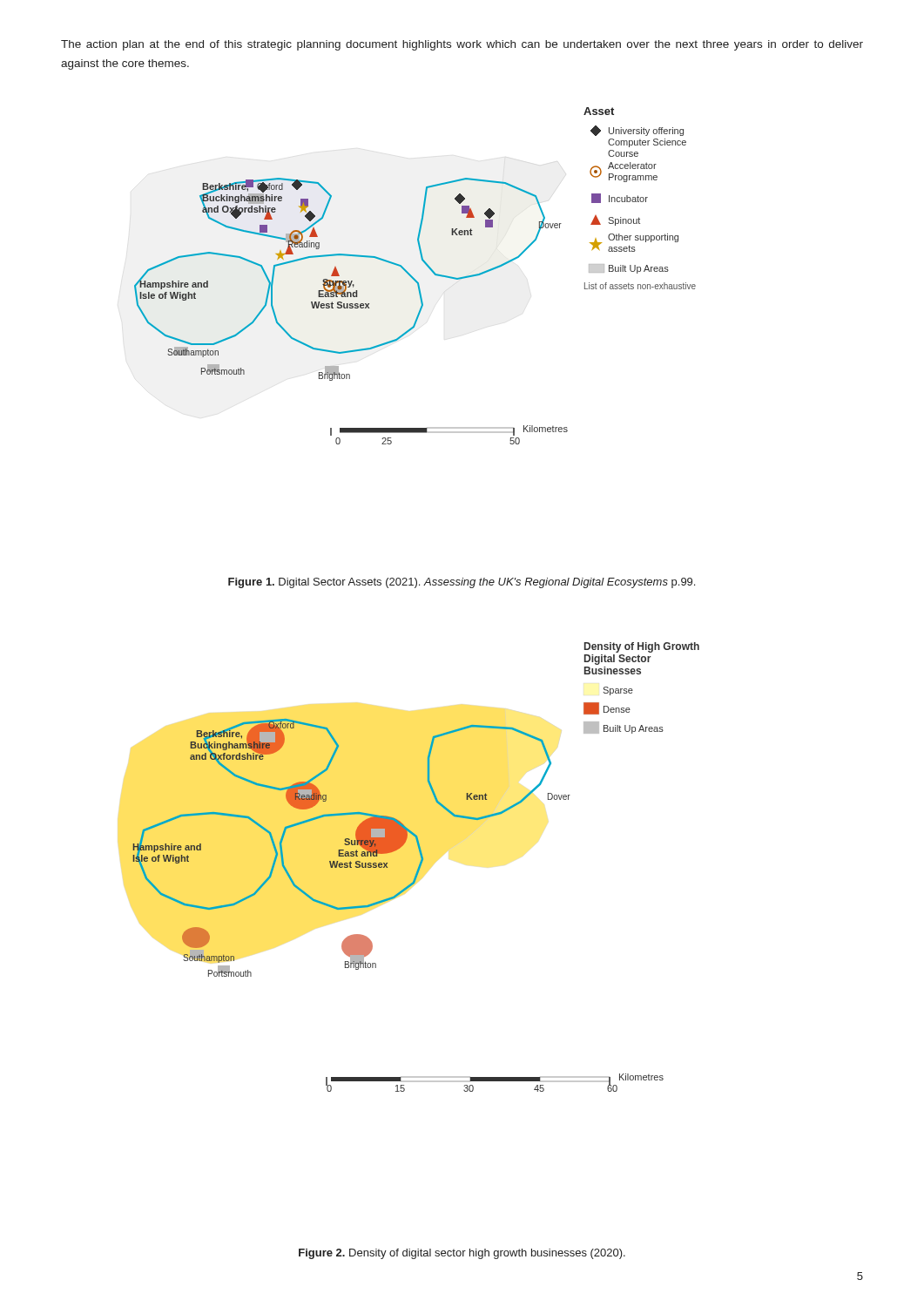924x1307 pixels.
Task: Point to the passage starting "The action plan at the end of this"
Action: [462, 53]
